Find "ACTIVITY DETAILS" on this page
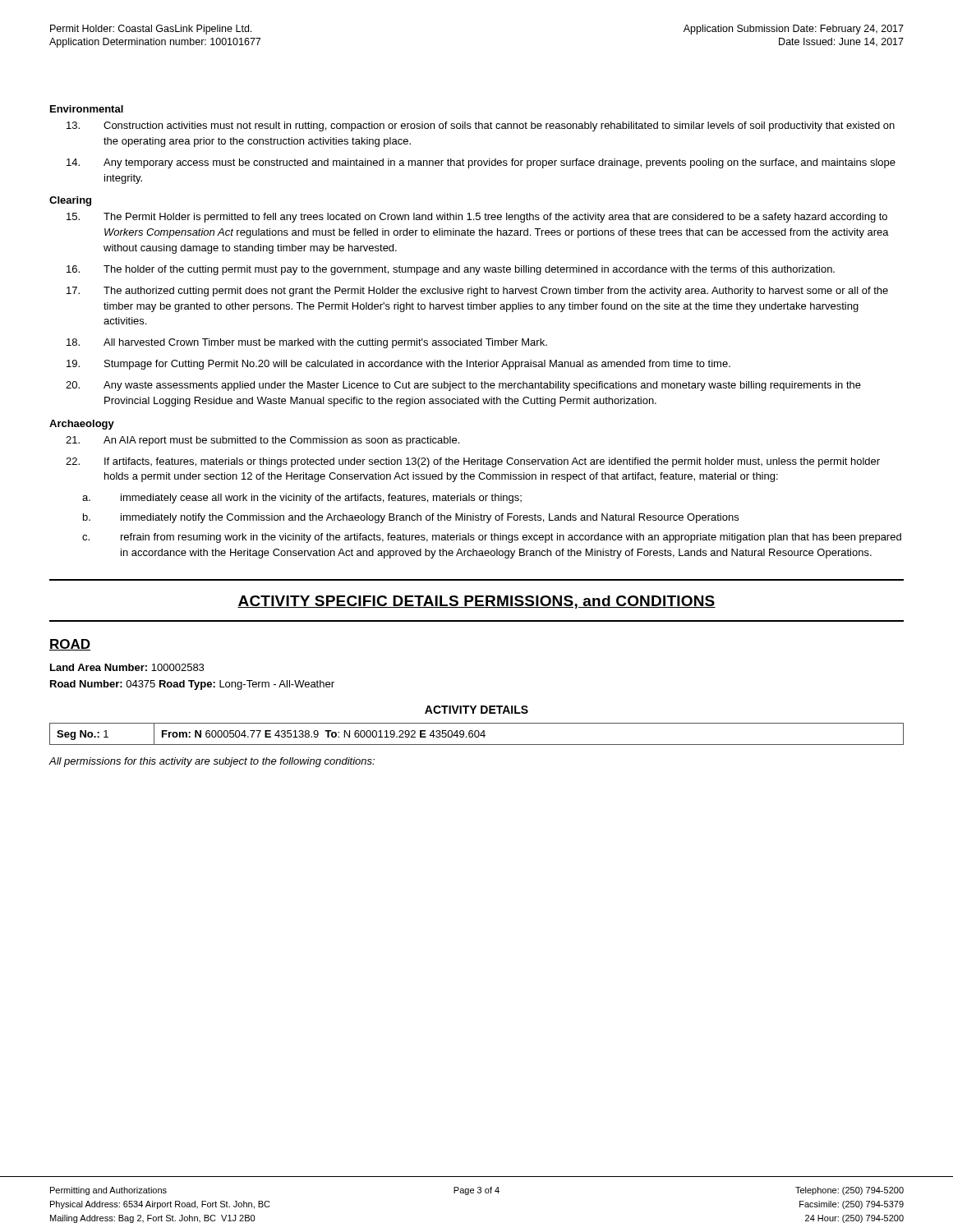 tap(476, 710)
